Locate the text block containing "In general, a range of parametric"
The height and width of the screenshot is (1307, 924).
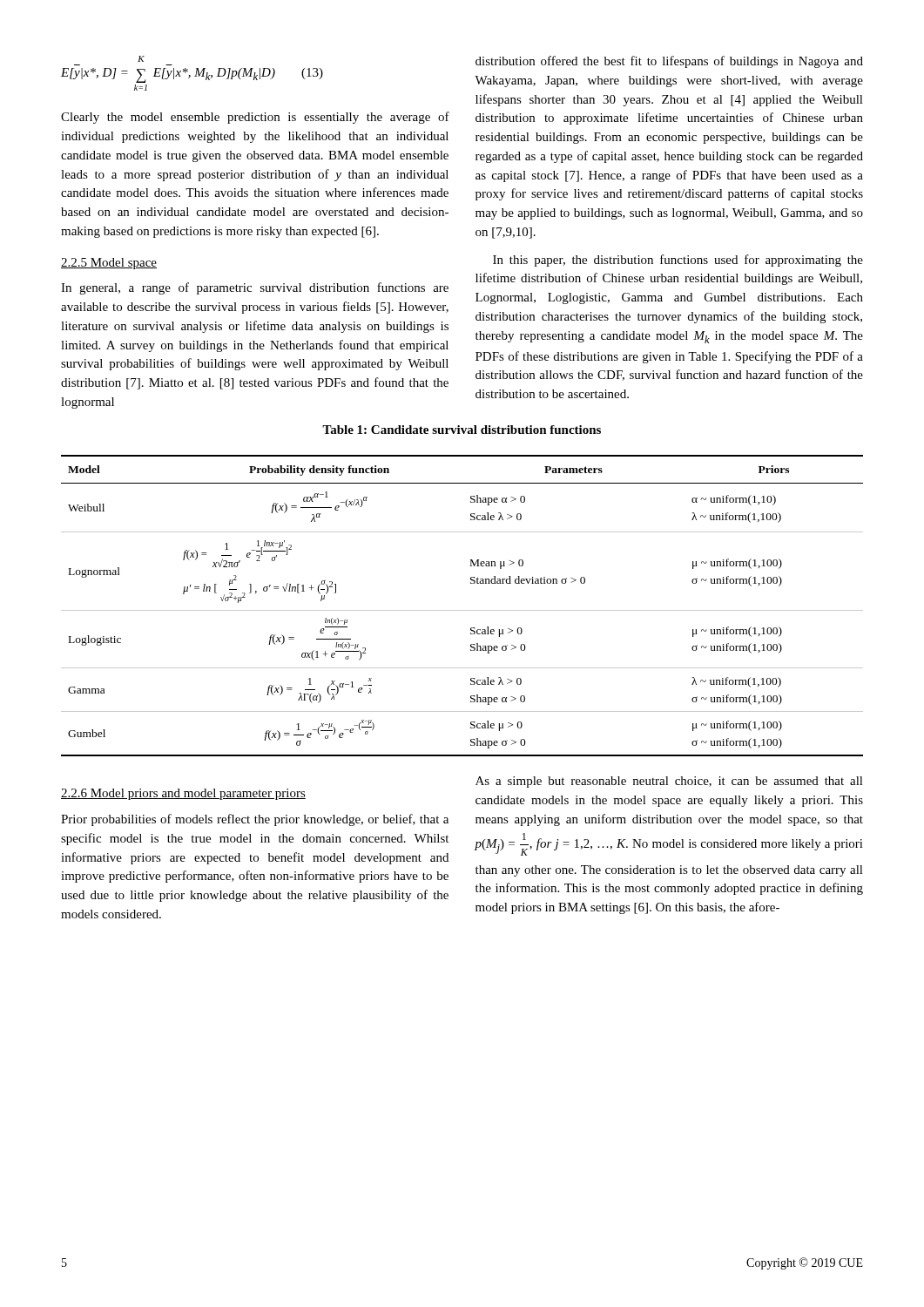255,346
